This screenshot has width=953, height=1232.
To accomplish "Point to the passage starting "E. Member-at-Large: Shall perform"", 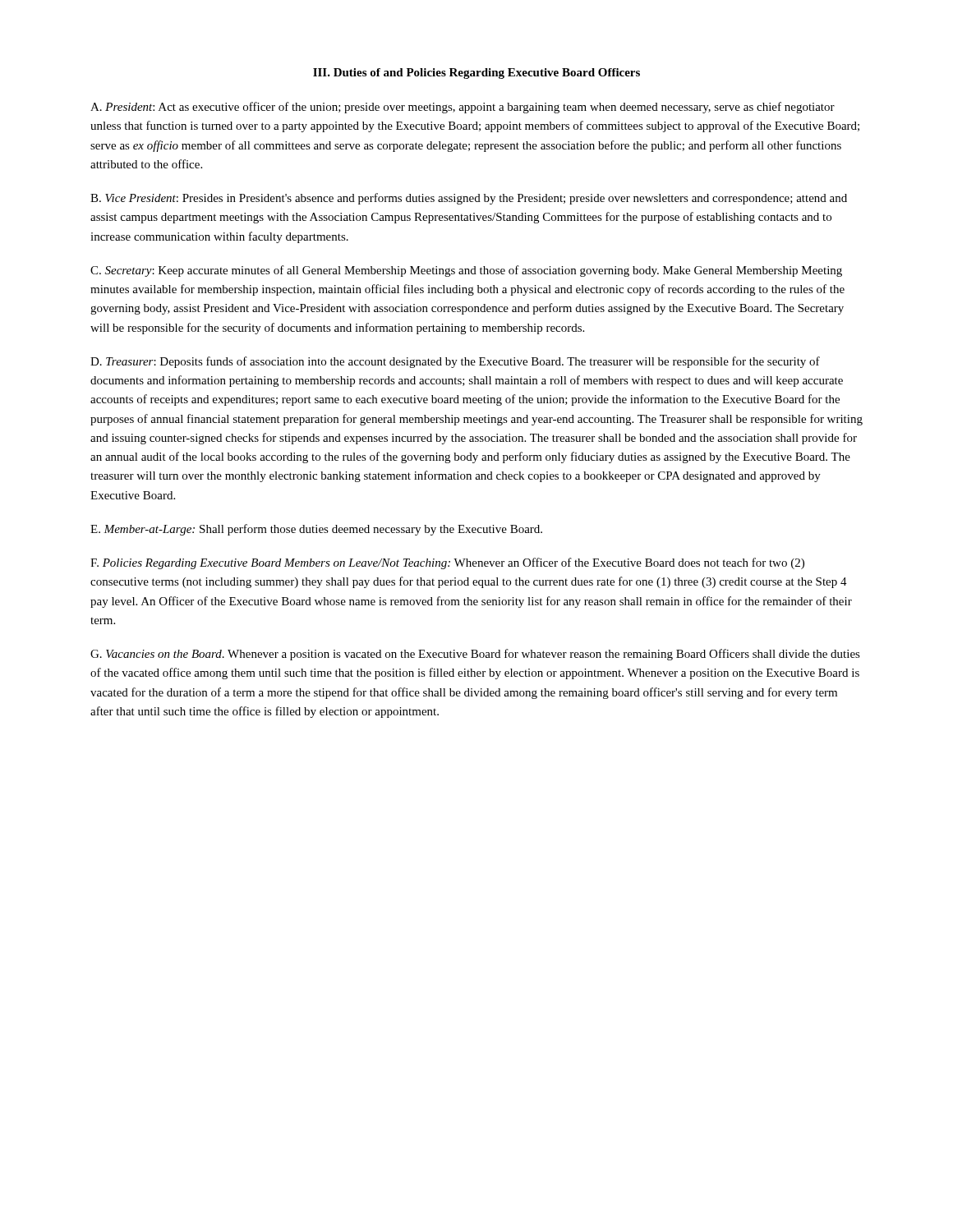I will click(x=317, y=529).
